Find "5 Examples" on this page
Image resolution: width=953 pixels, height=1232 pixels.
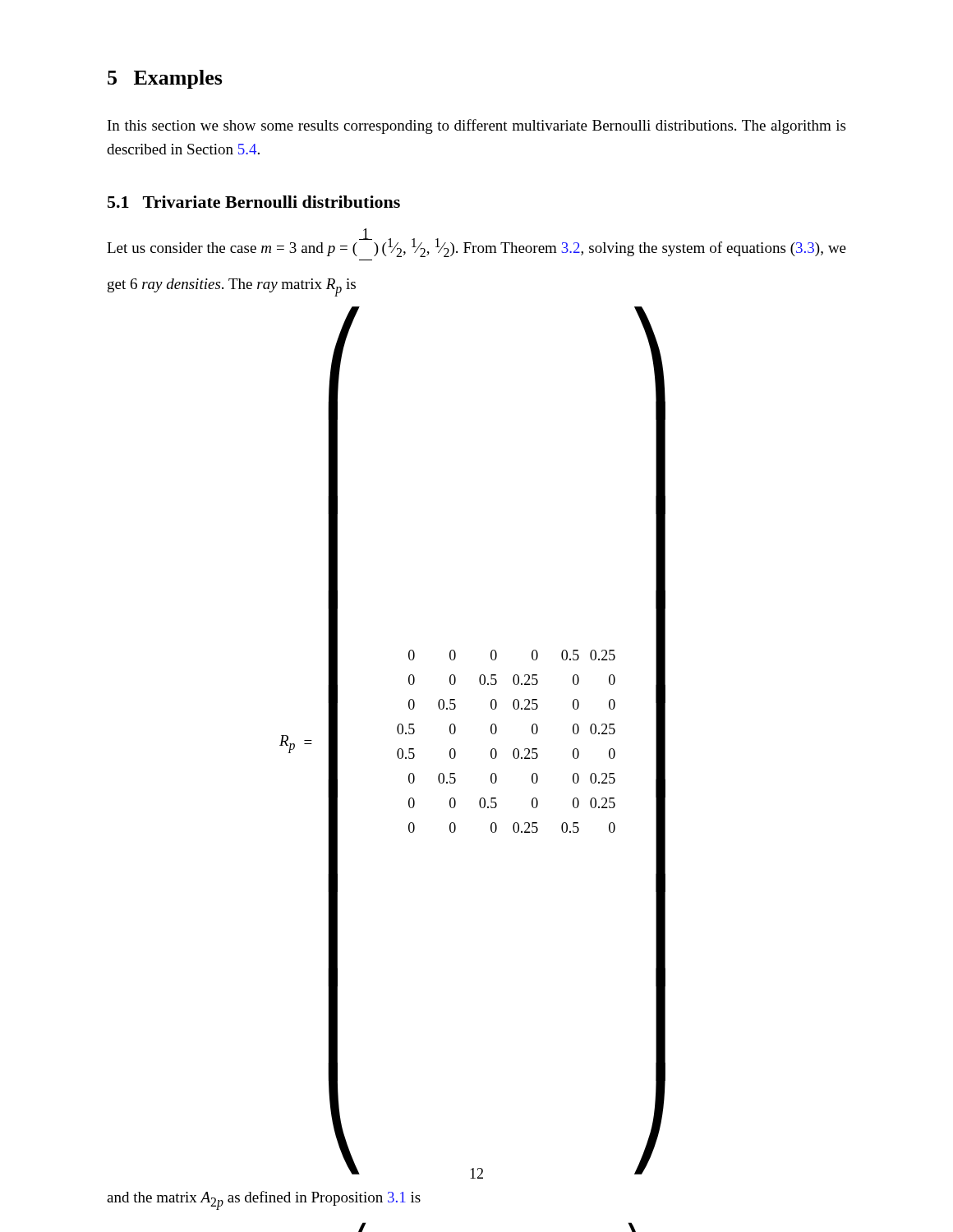click(x=165, y=79)
